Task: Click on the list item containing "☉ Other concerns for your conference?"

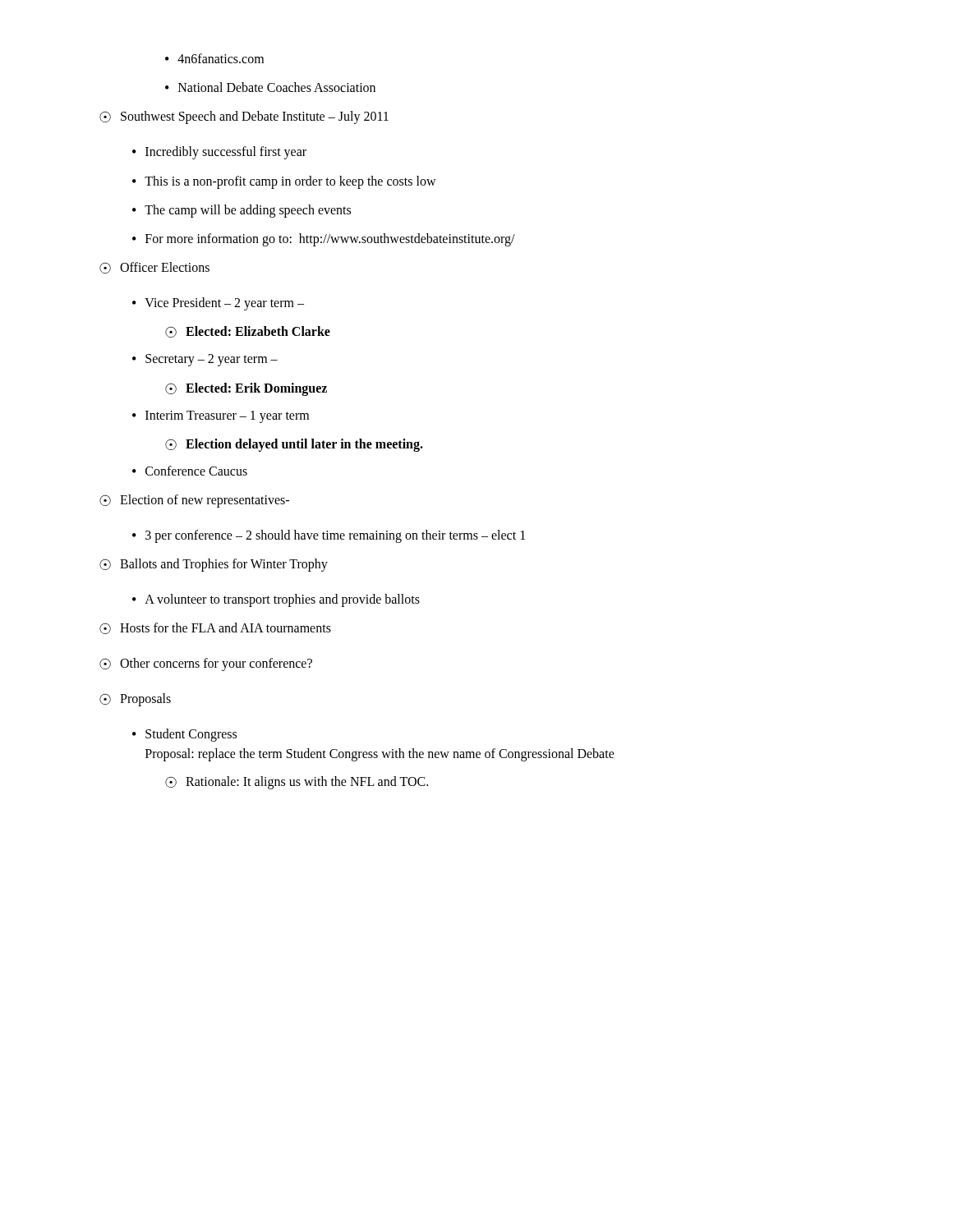Action: coord(206,664)
